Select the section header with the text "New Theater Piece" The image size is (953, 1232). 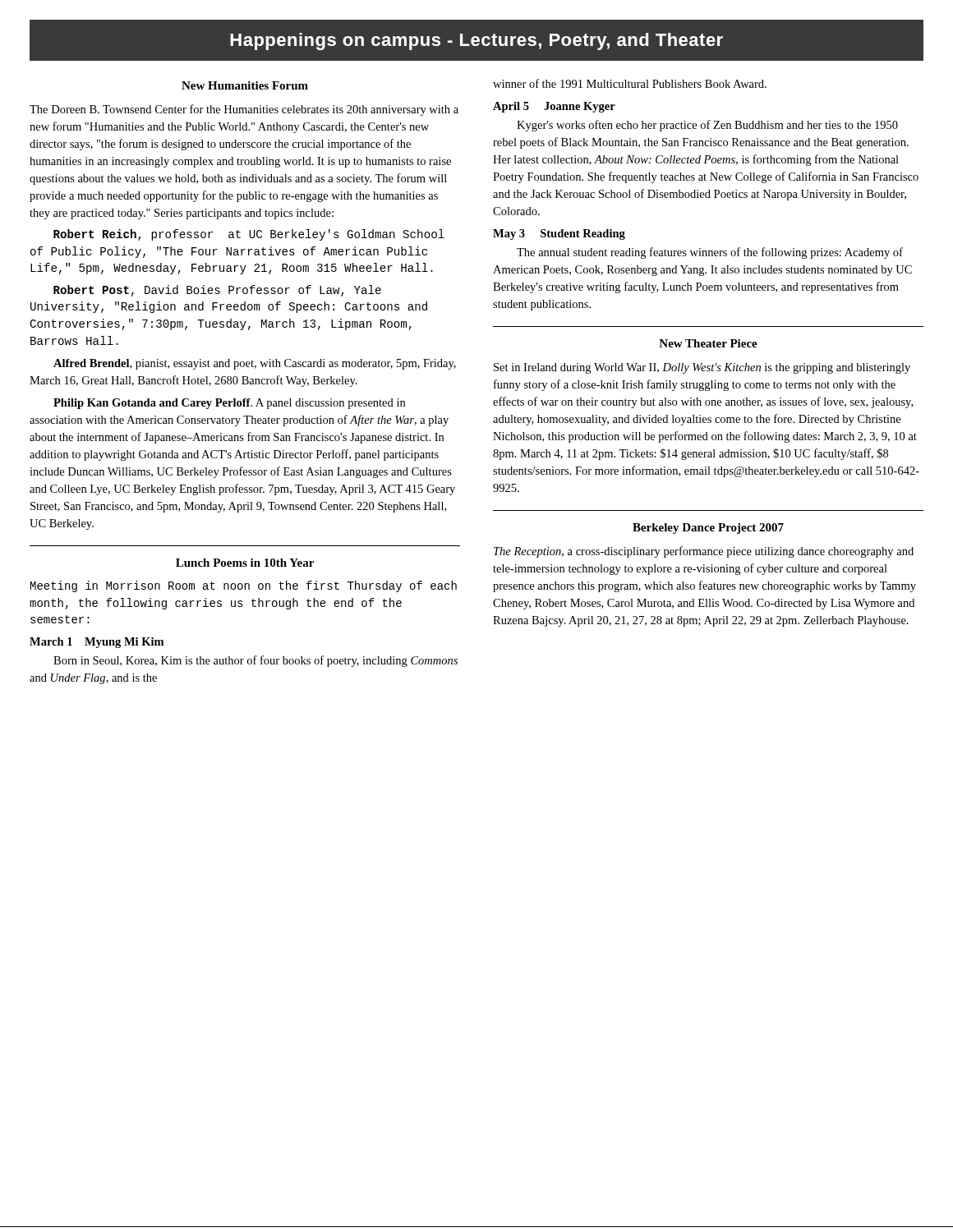point(708,344)
